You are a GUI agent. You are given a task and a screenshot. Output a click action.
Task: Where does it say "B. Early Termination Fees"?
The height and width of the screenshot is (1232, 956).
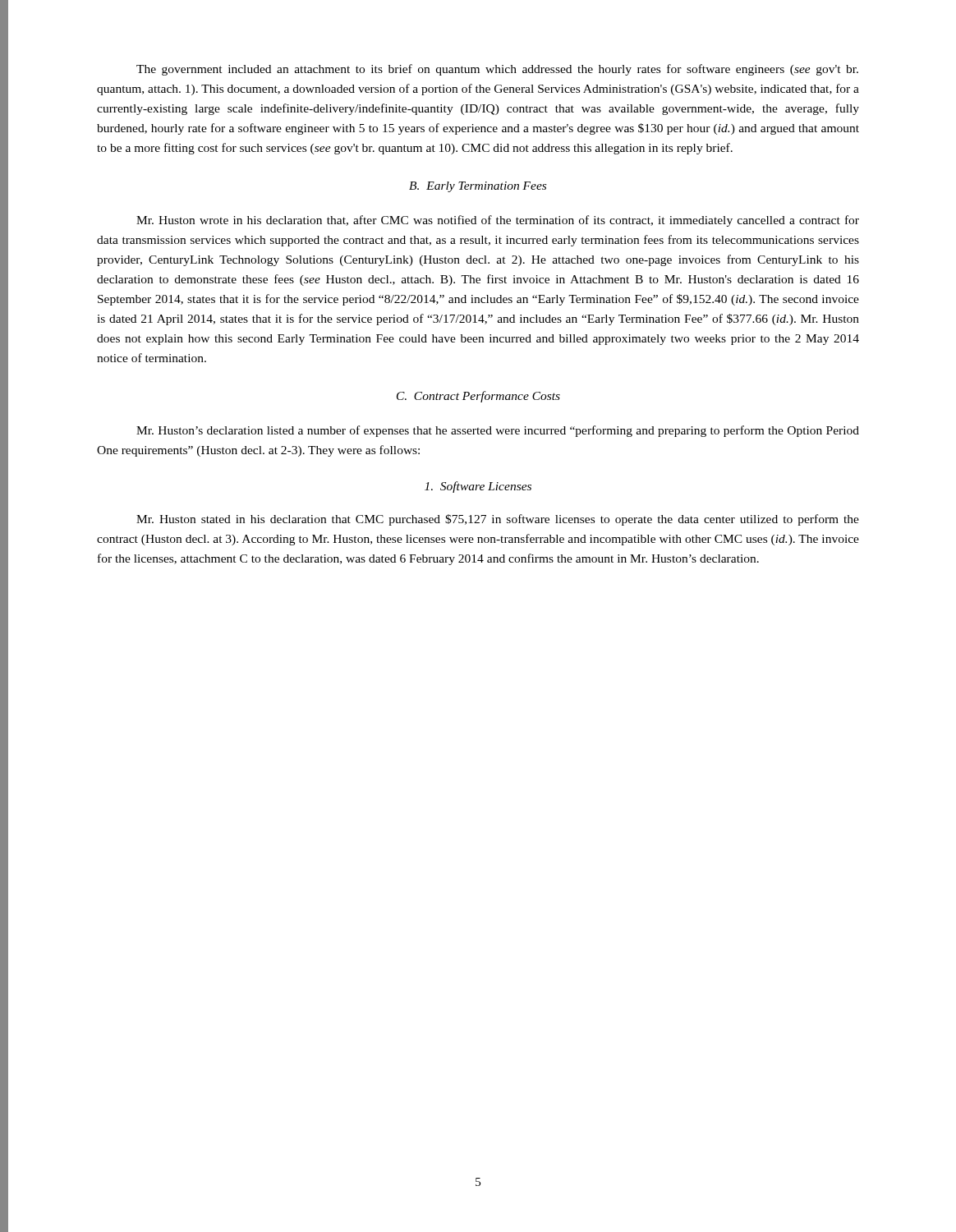pos(478,185)
